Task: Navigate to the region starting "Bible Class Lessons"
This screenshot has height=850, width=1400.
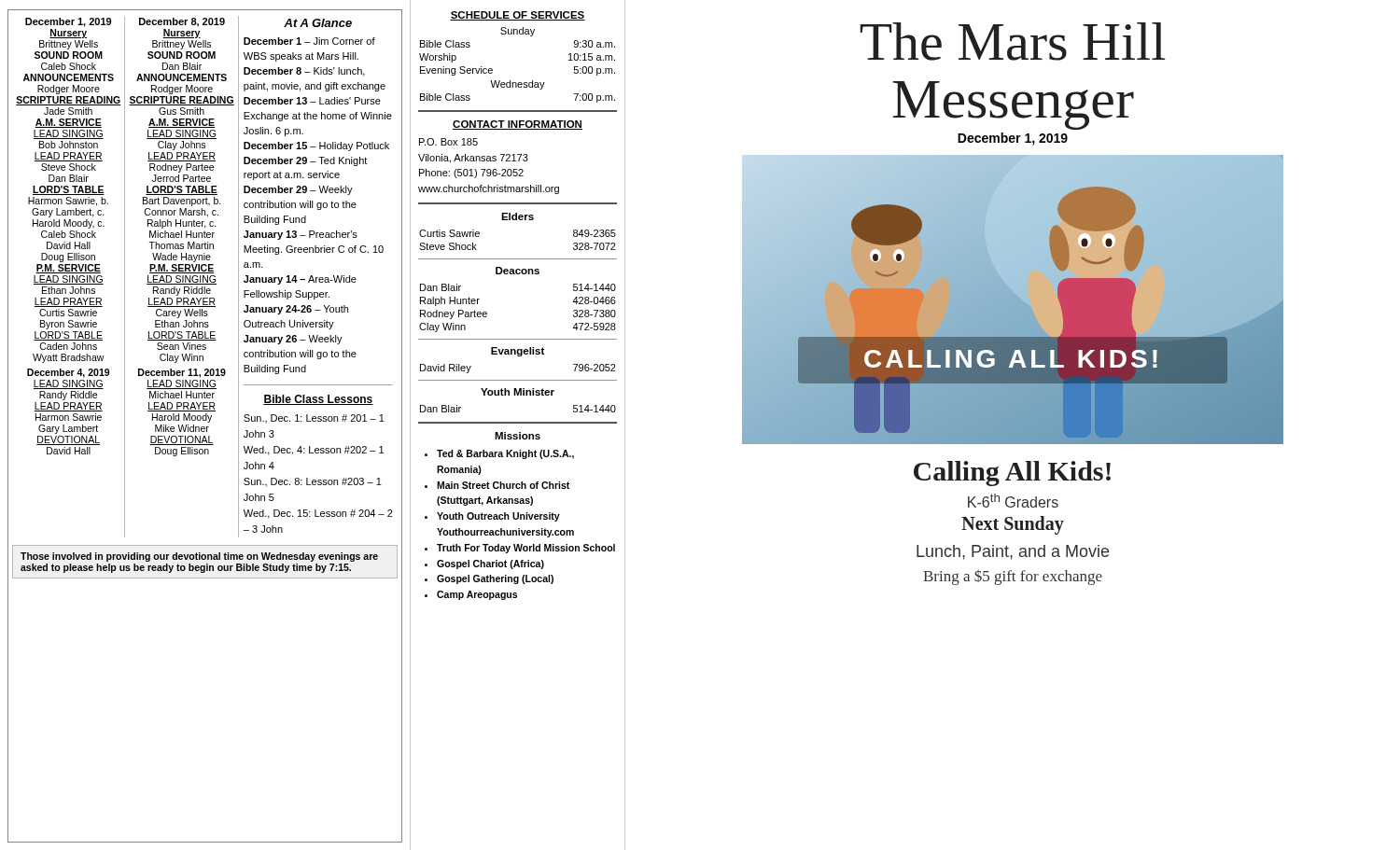Action: click(x=318, y=399)
